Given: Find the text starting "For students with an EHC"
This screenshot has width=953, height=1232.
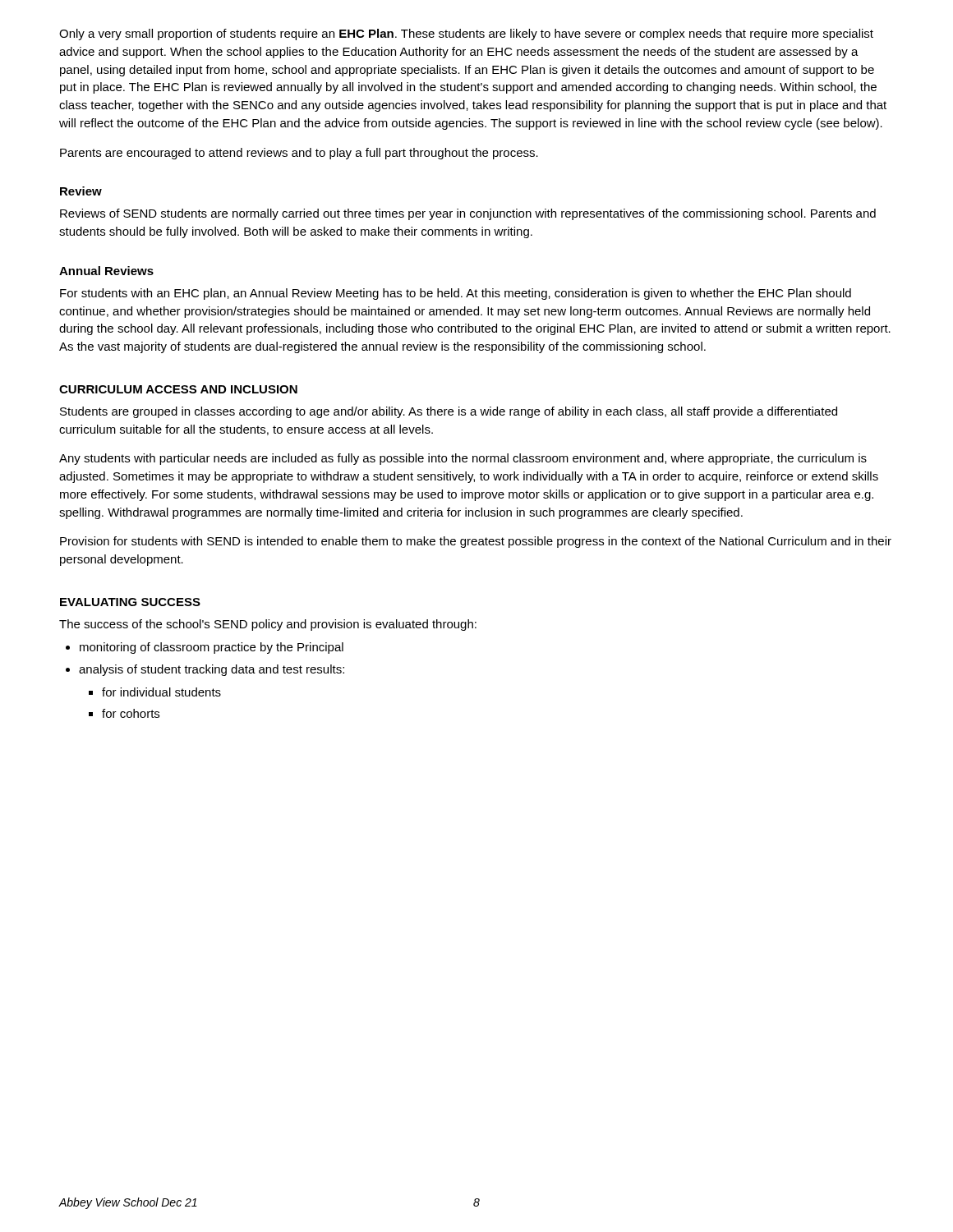Looking at the screenshot, I should click(475, 319).
